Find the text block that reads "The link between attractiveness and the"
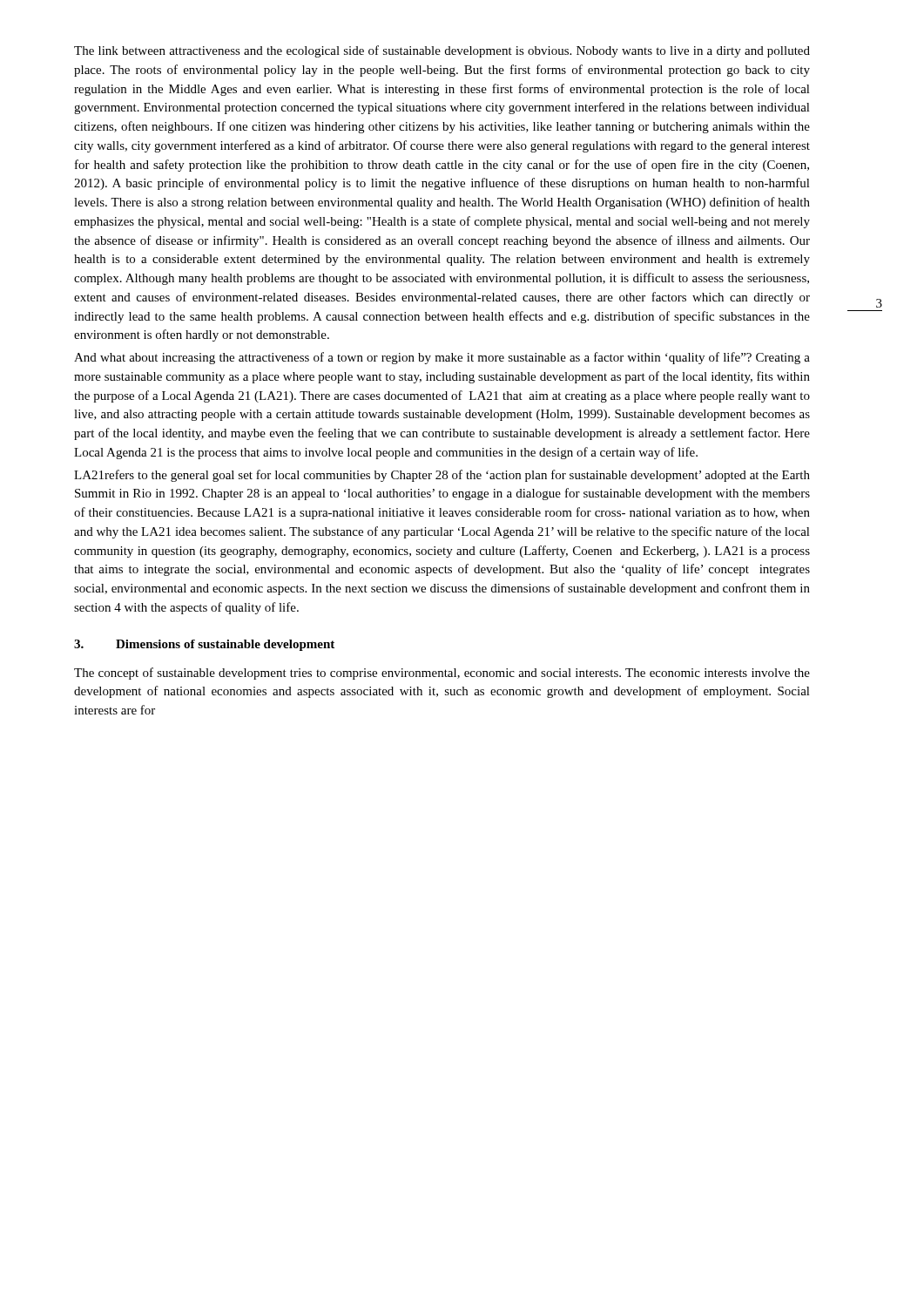The width and height of the screenshot is (924, 1307). 442,193
